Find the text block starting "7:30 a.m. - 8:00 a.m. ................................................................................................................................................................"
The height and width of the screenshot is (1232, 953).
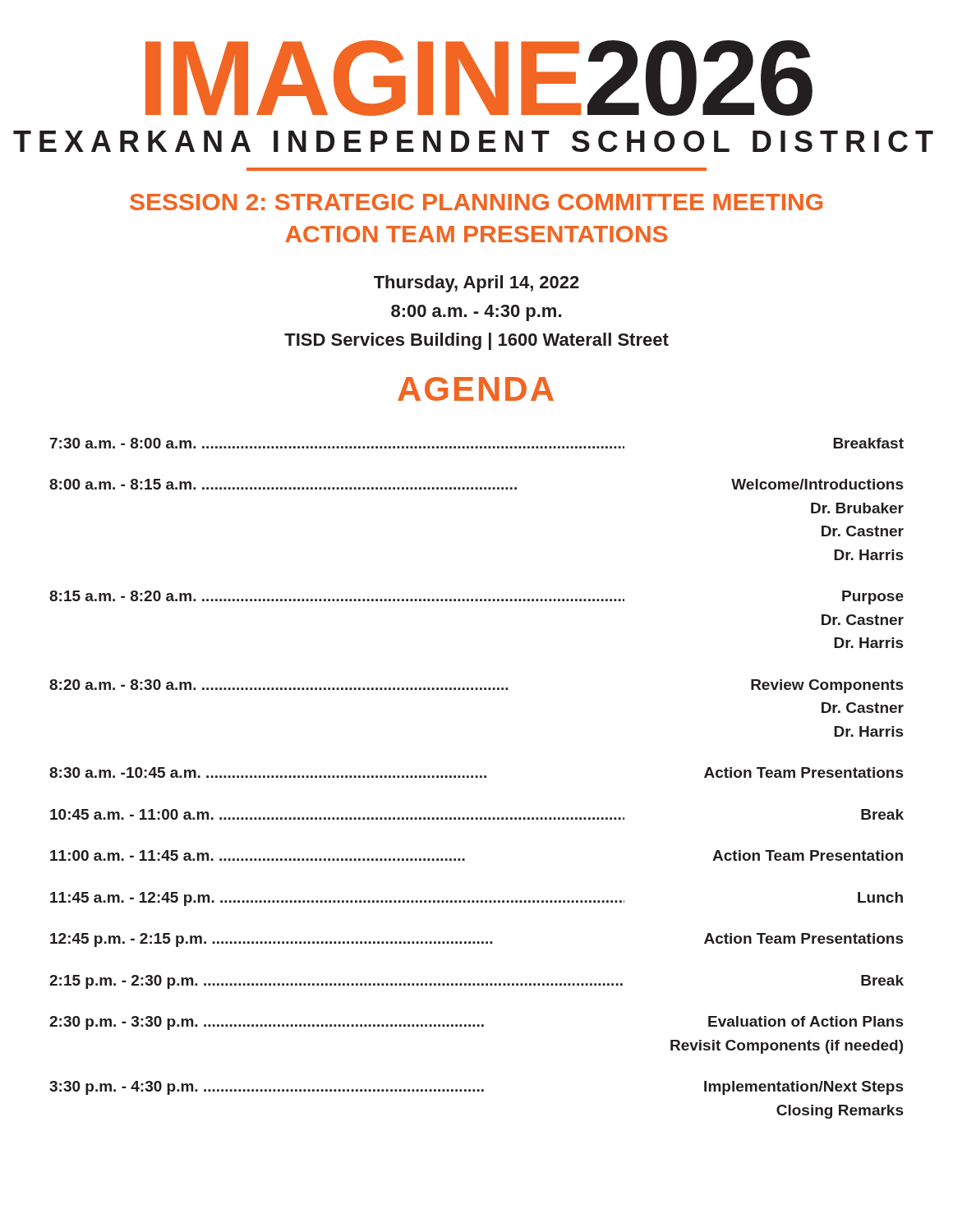point(476,443)
